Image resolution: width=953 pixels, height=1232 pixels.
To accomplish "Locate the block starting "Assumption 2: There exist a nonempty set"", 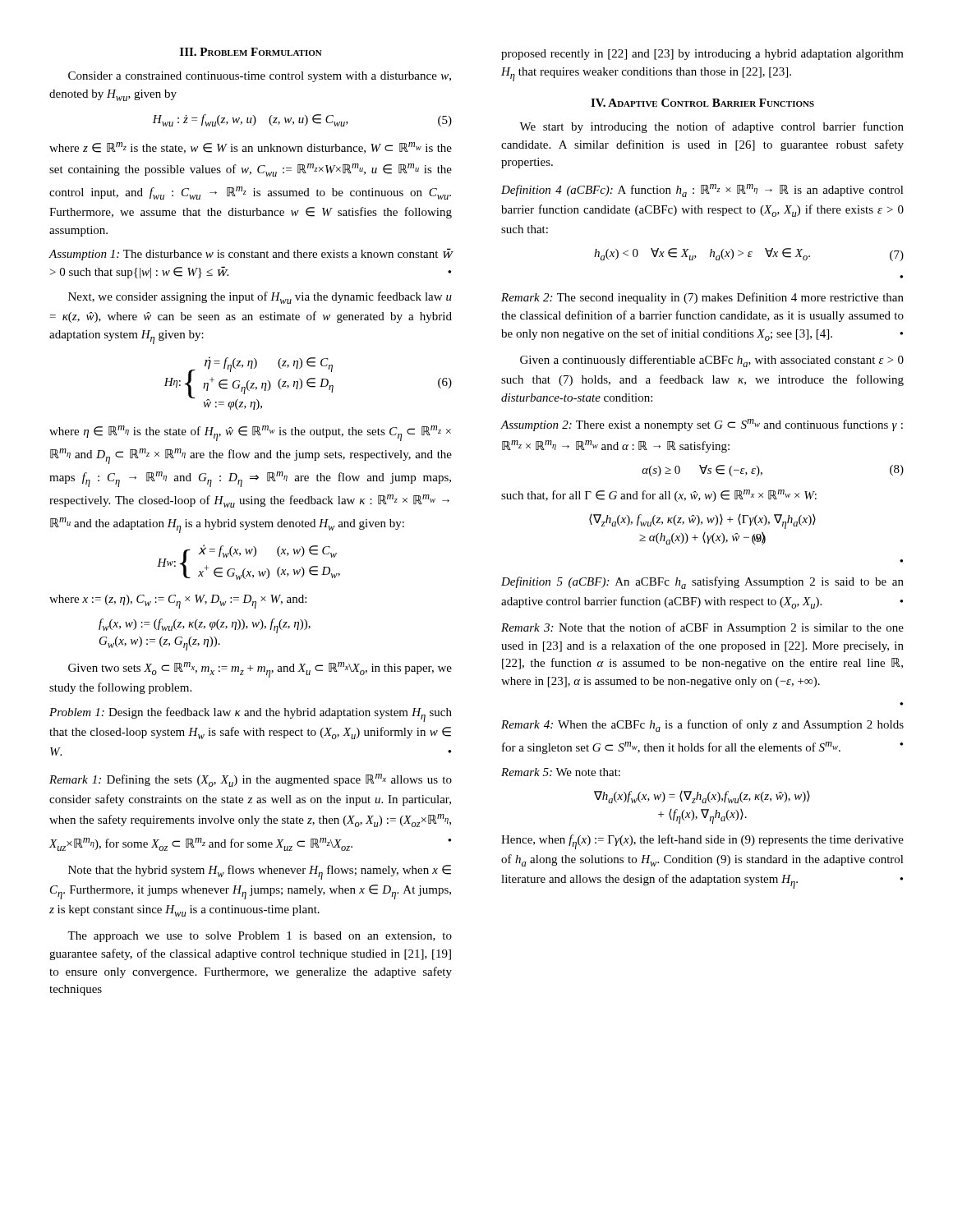I will pyautogui.click(x=702, y=434).
